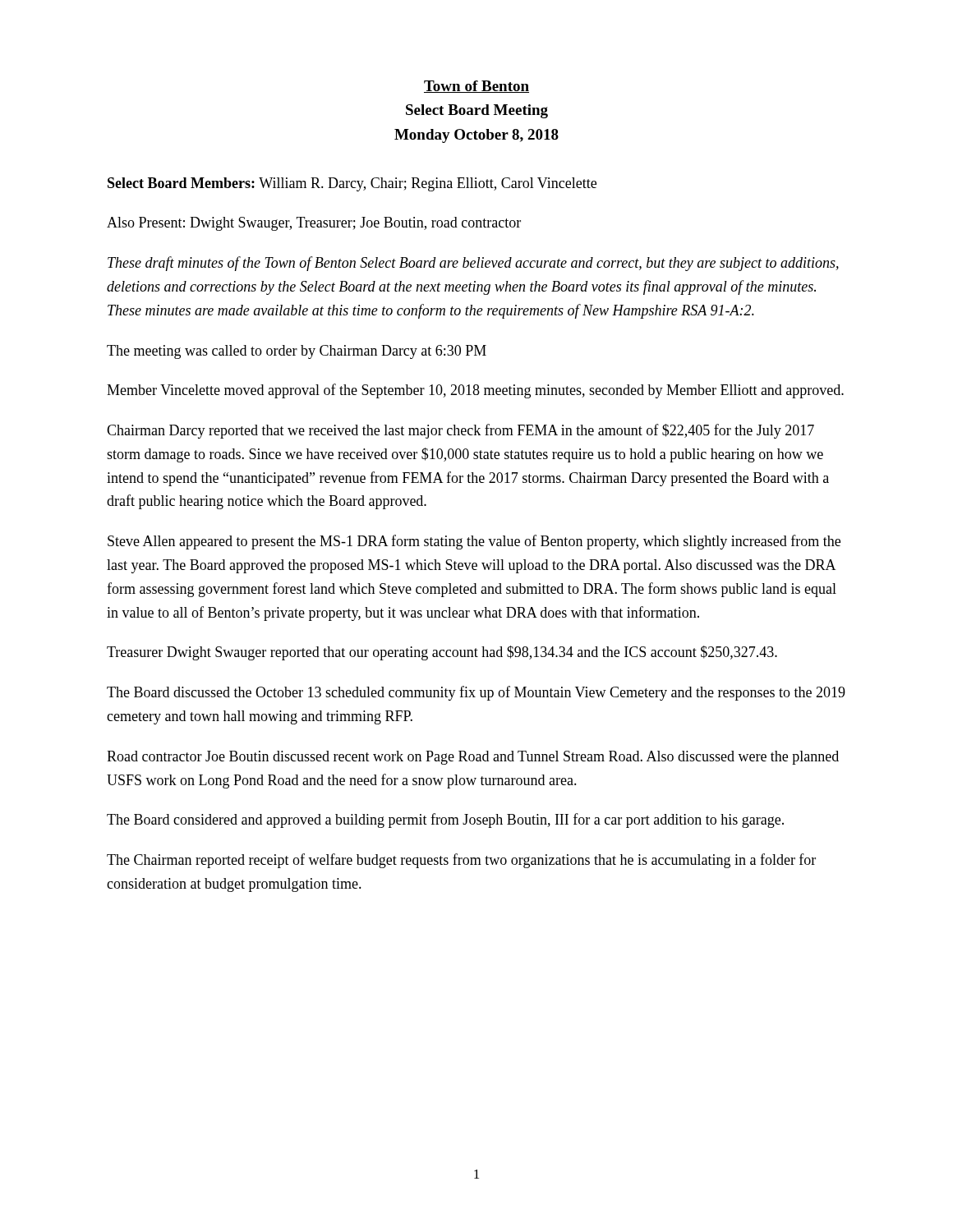
Task: Find the title containing "Town of Benton"
Action: pyautogui.click(x=476, y=110)
